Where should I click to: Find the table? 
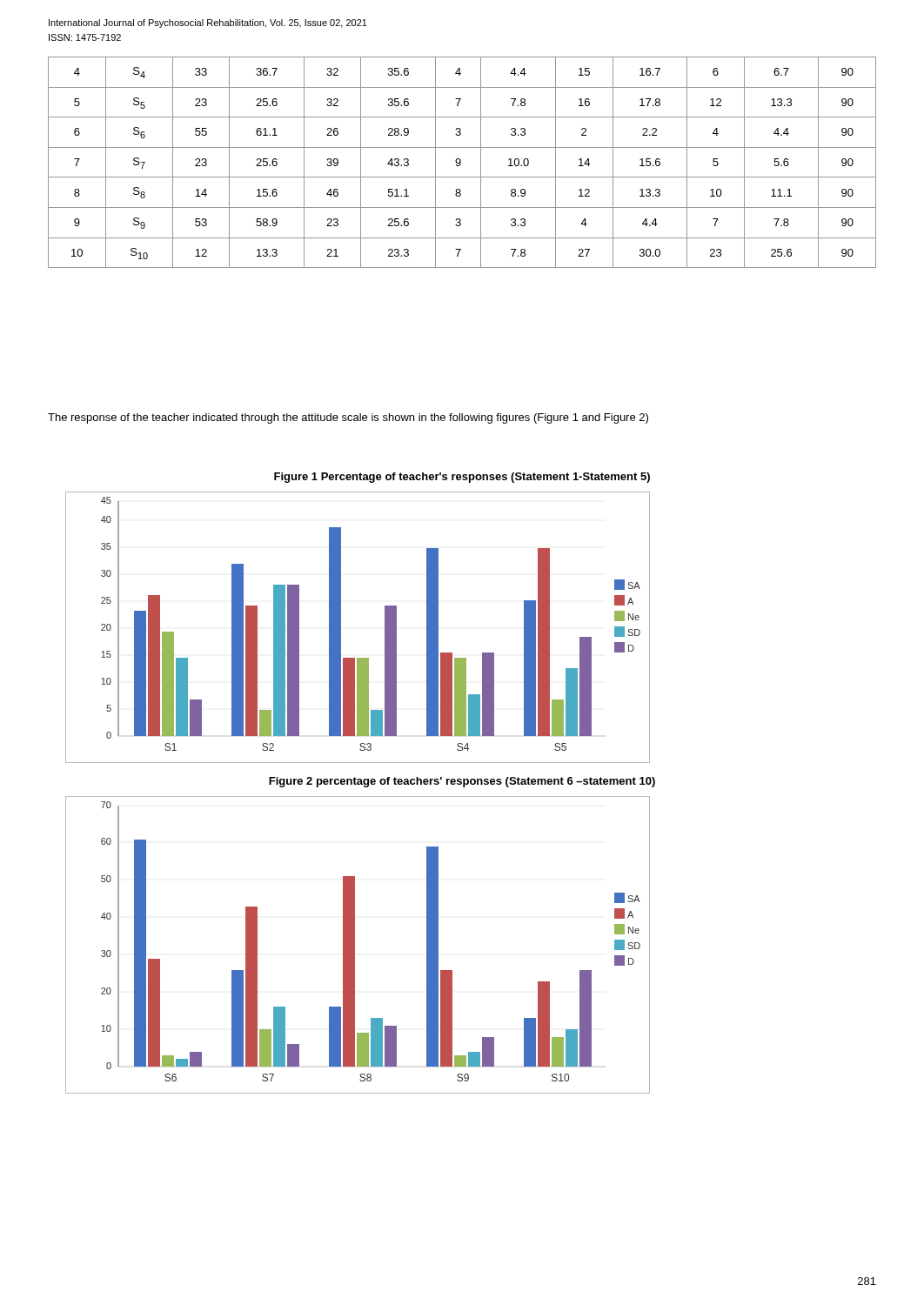point(462,162)
